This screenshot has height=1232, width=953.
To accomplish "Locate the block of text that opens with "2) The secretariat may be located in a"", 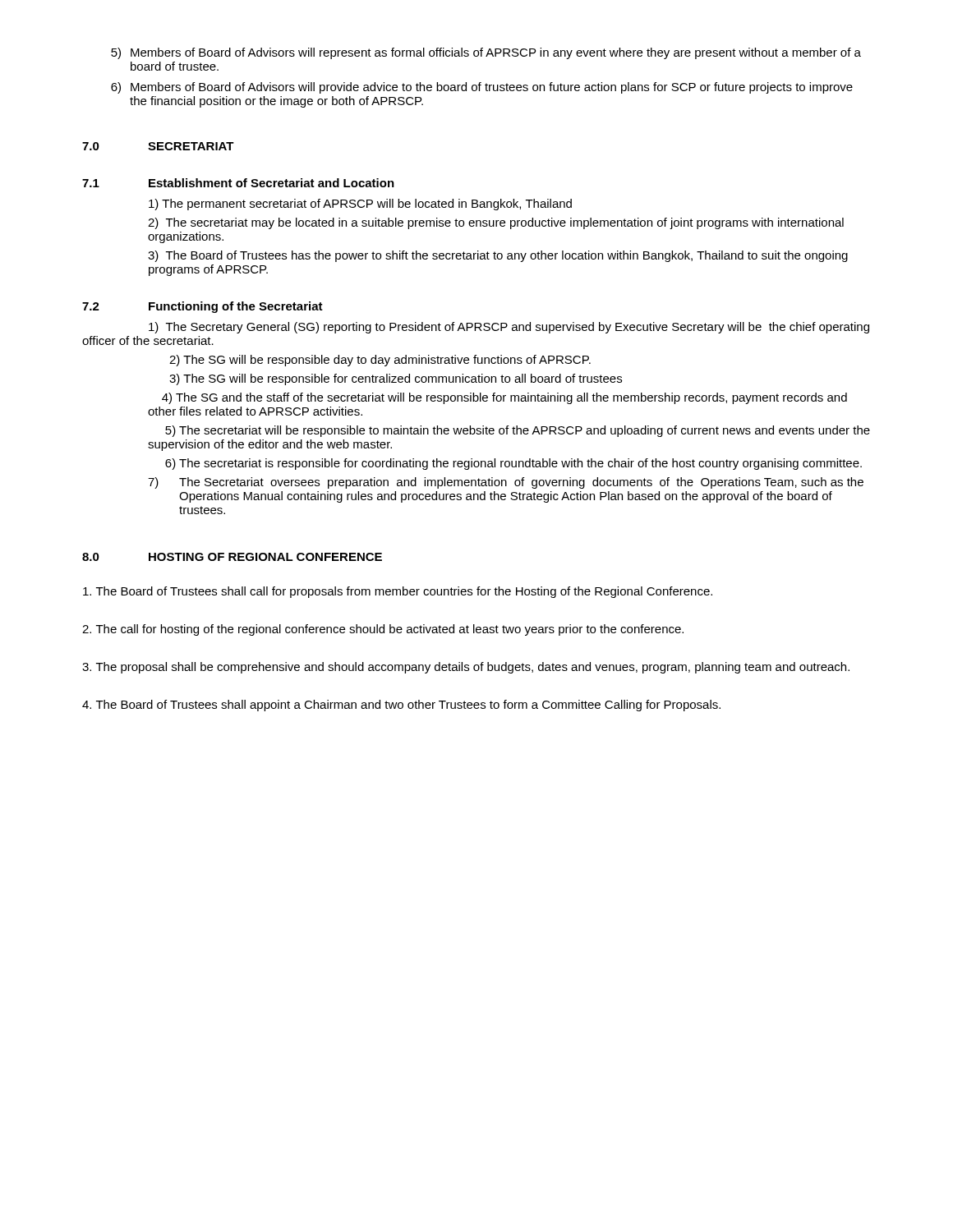I will pos(496,229).
